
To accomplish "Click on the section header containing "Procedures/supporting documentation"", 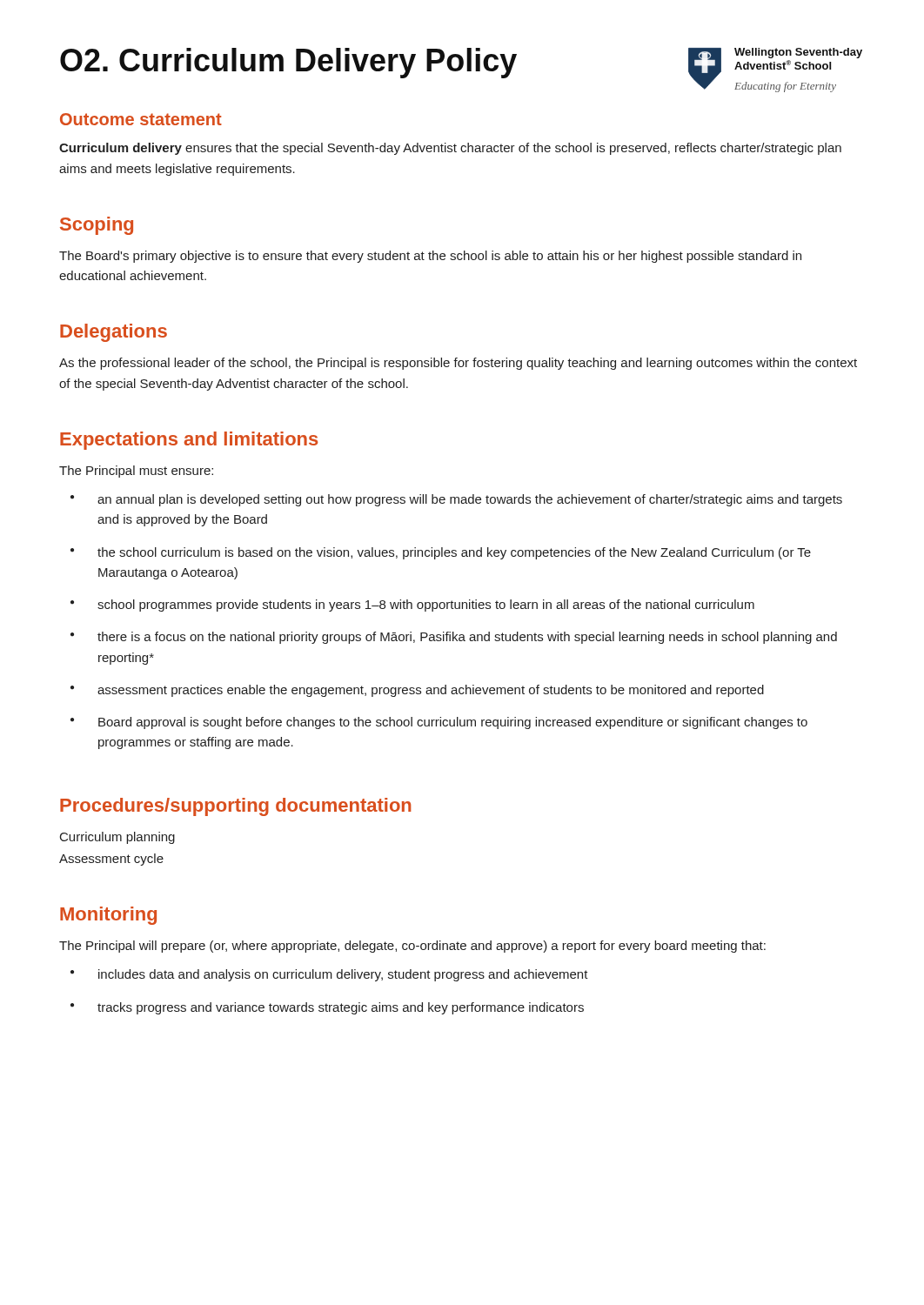I will tap(236, 805).
